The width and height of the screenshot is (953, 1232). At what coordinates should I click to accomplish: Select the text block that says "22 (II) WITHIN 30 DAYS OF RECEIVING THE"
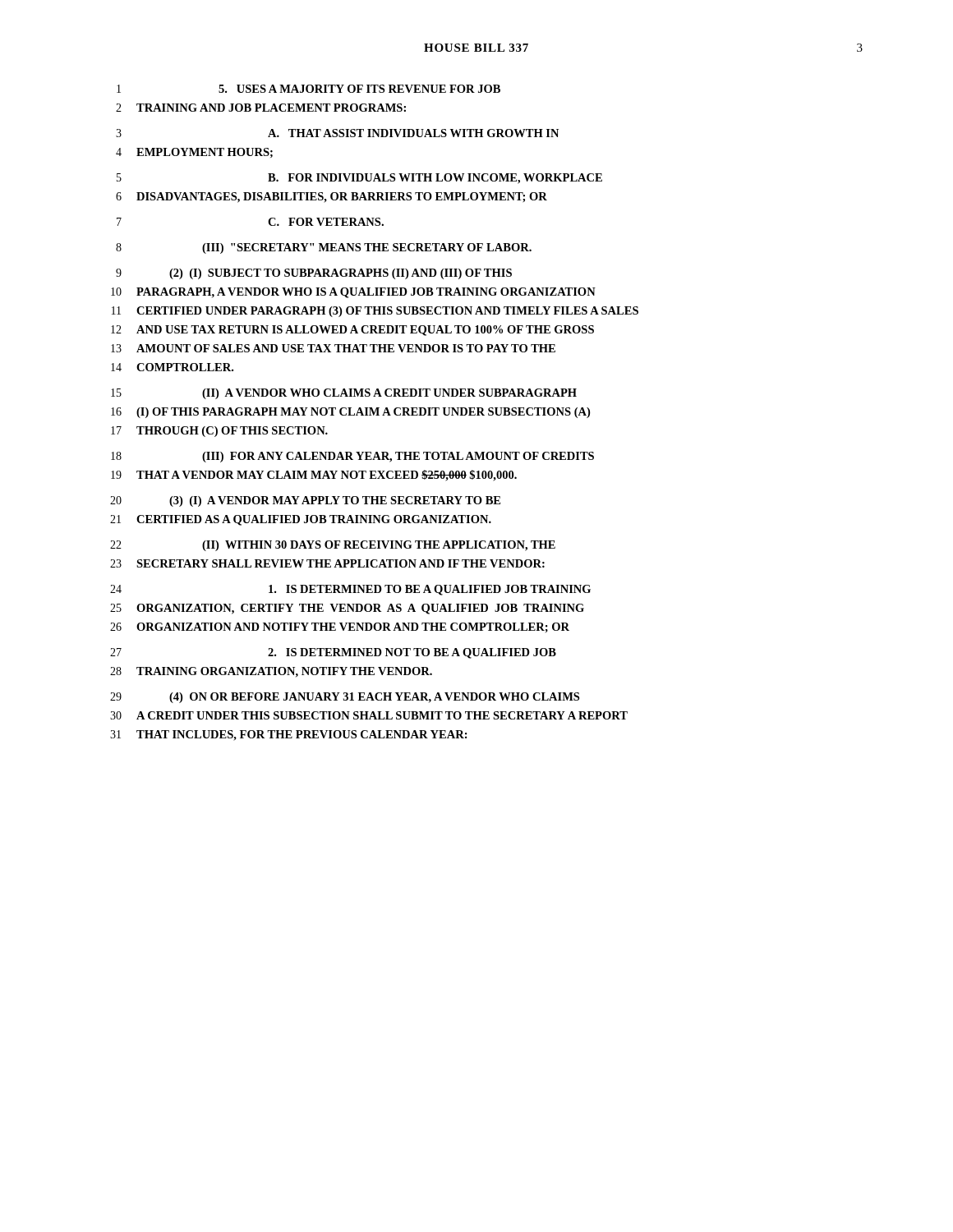coord(476,554)
